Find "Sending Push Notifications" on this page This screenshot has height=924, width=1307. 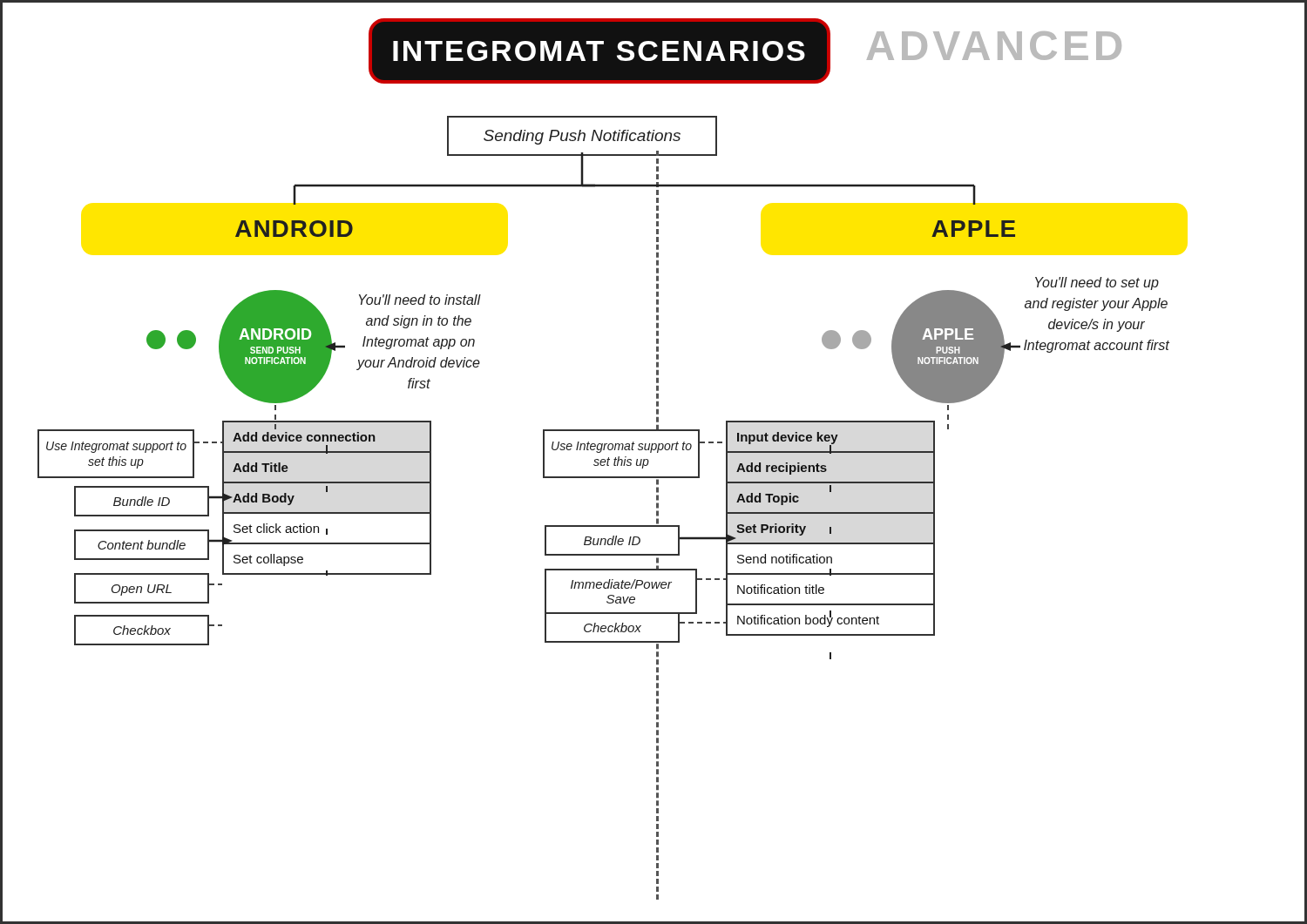click(582, 135)
